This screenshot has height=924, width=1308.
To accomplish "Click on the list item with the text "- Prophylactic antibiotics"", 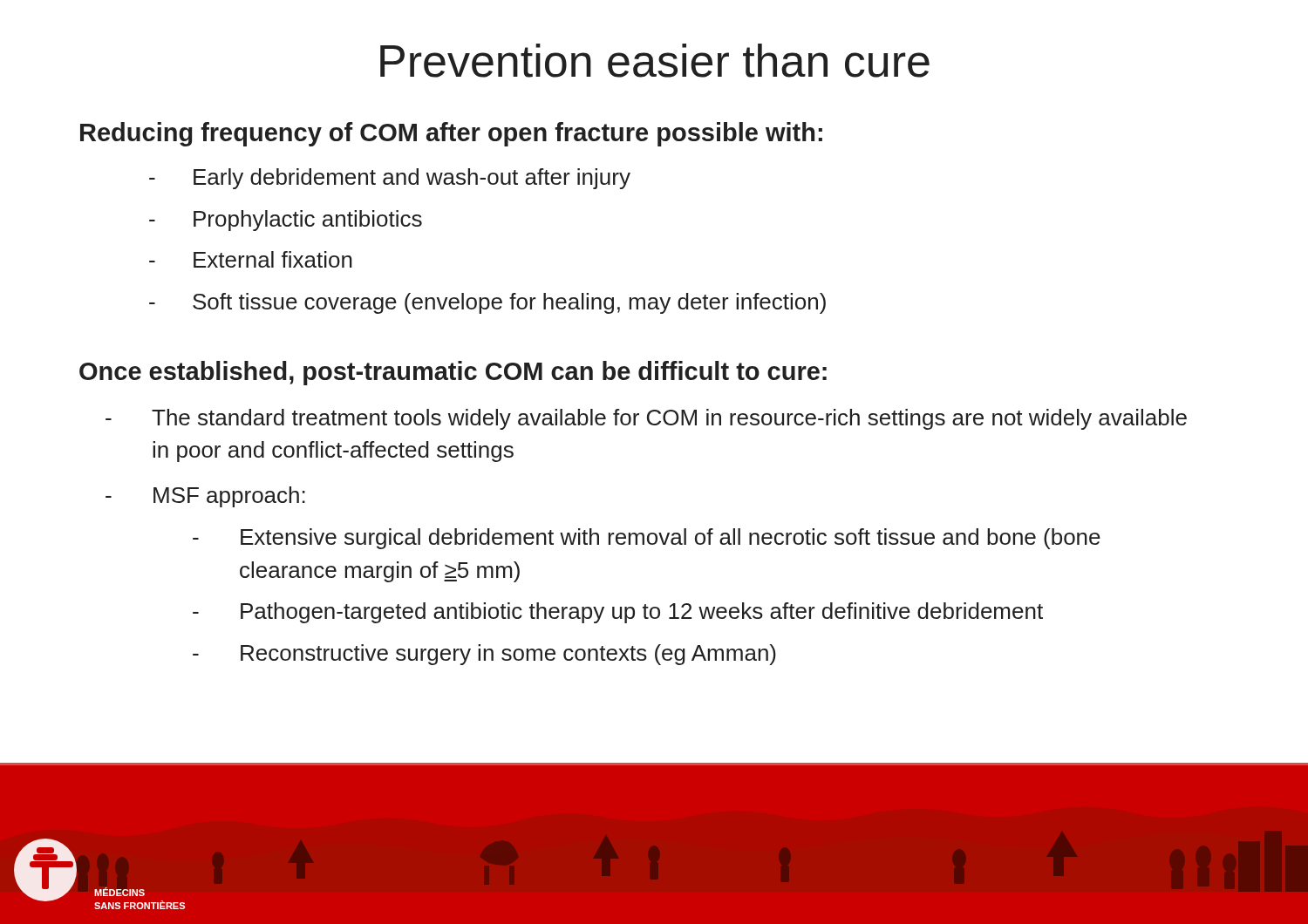I will click(285, 219).
